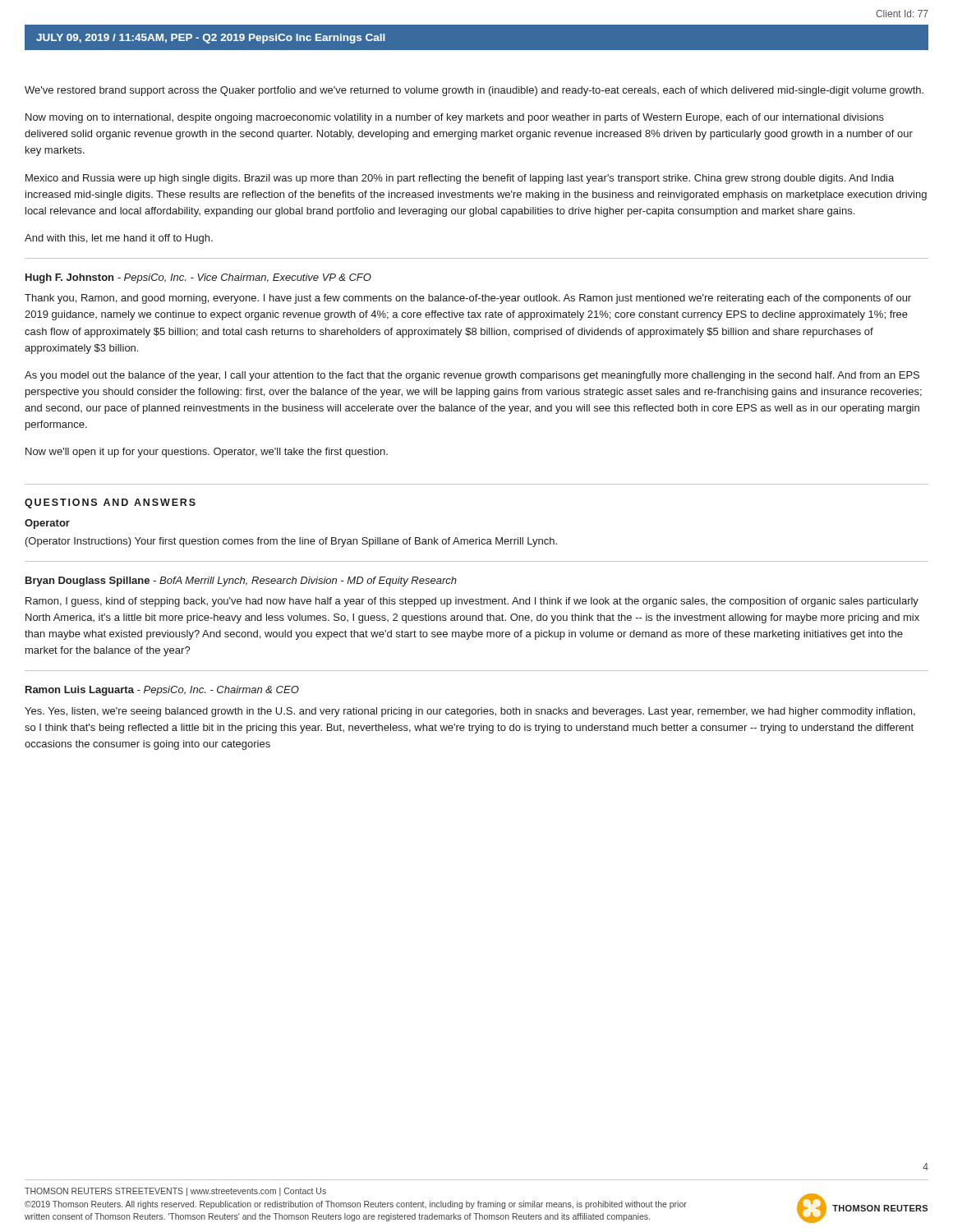This screenshot has width=953, height=1232.
Task: Find the block on this page that starts "(Operator Instructions) Your"
Action: tap(291, 540)
